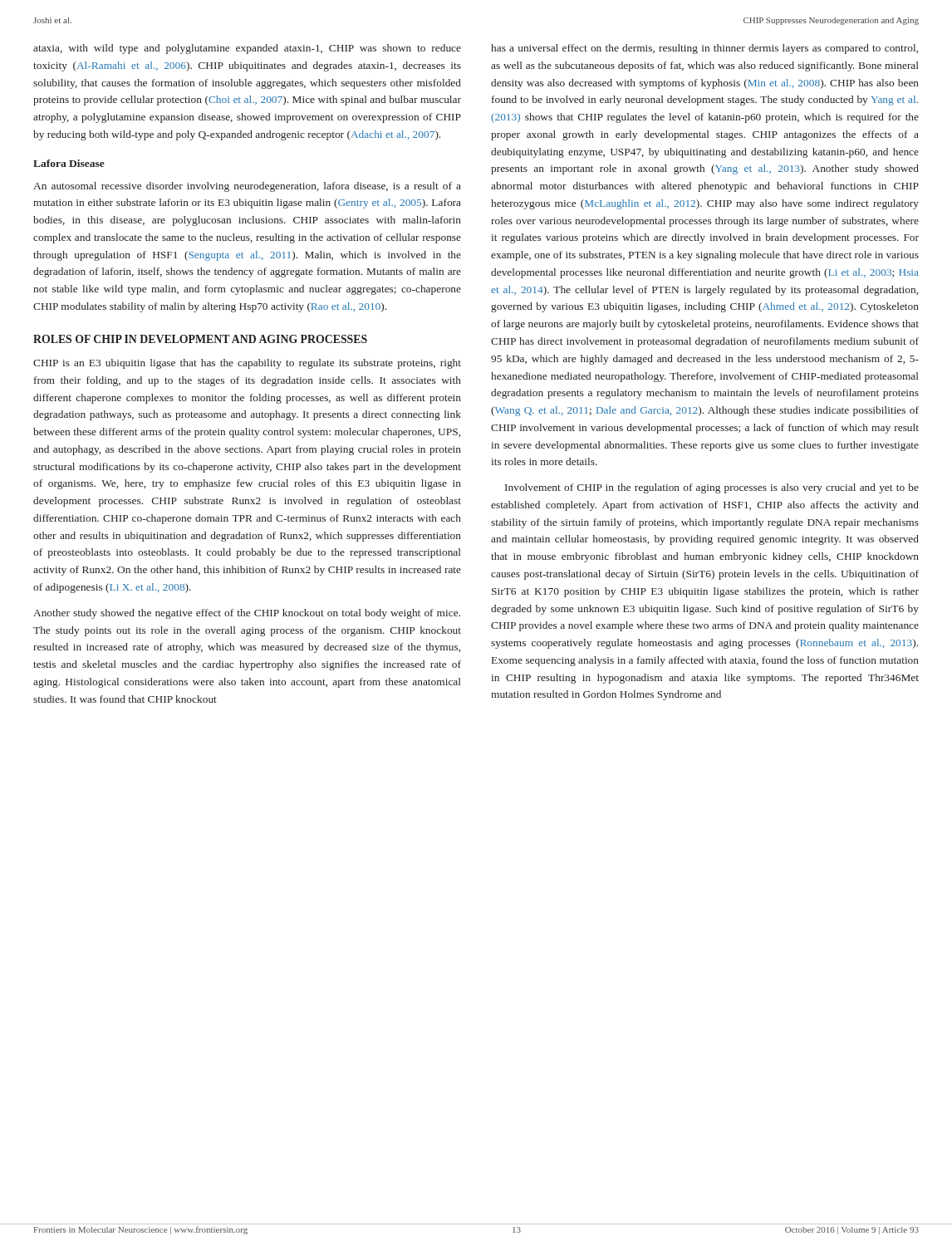
Task: Select the text block containing "Another study showed the negative effect of"
Action: 247,656
